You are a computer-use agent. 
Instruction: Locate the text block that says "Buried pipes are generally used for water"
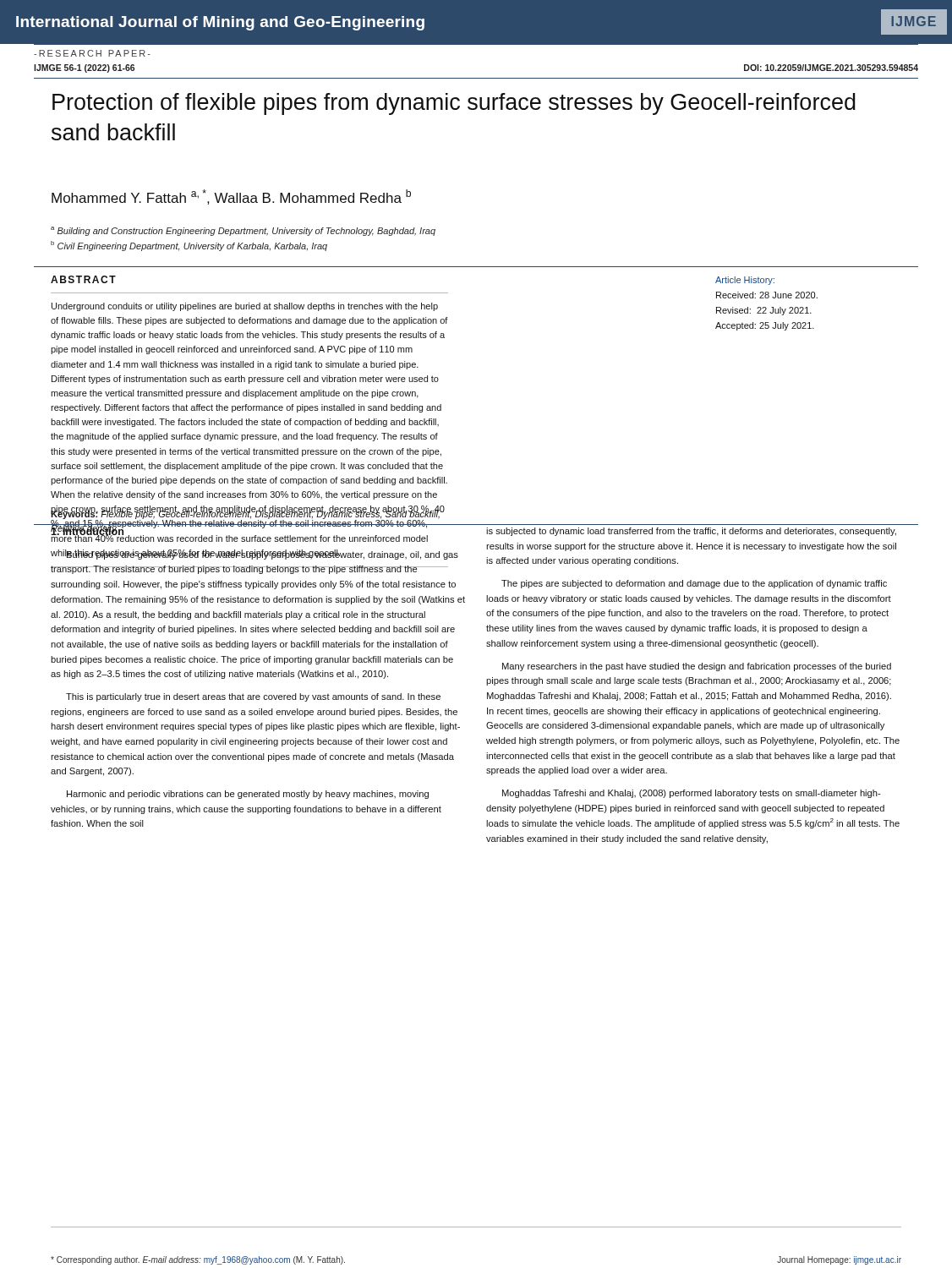click(x=258, y=690)
